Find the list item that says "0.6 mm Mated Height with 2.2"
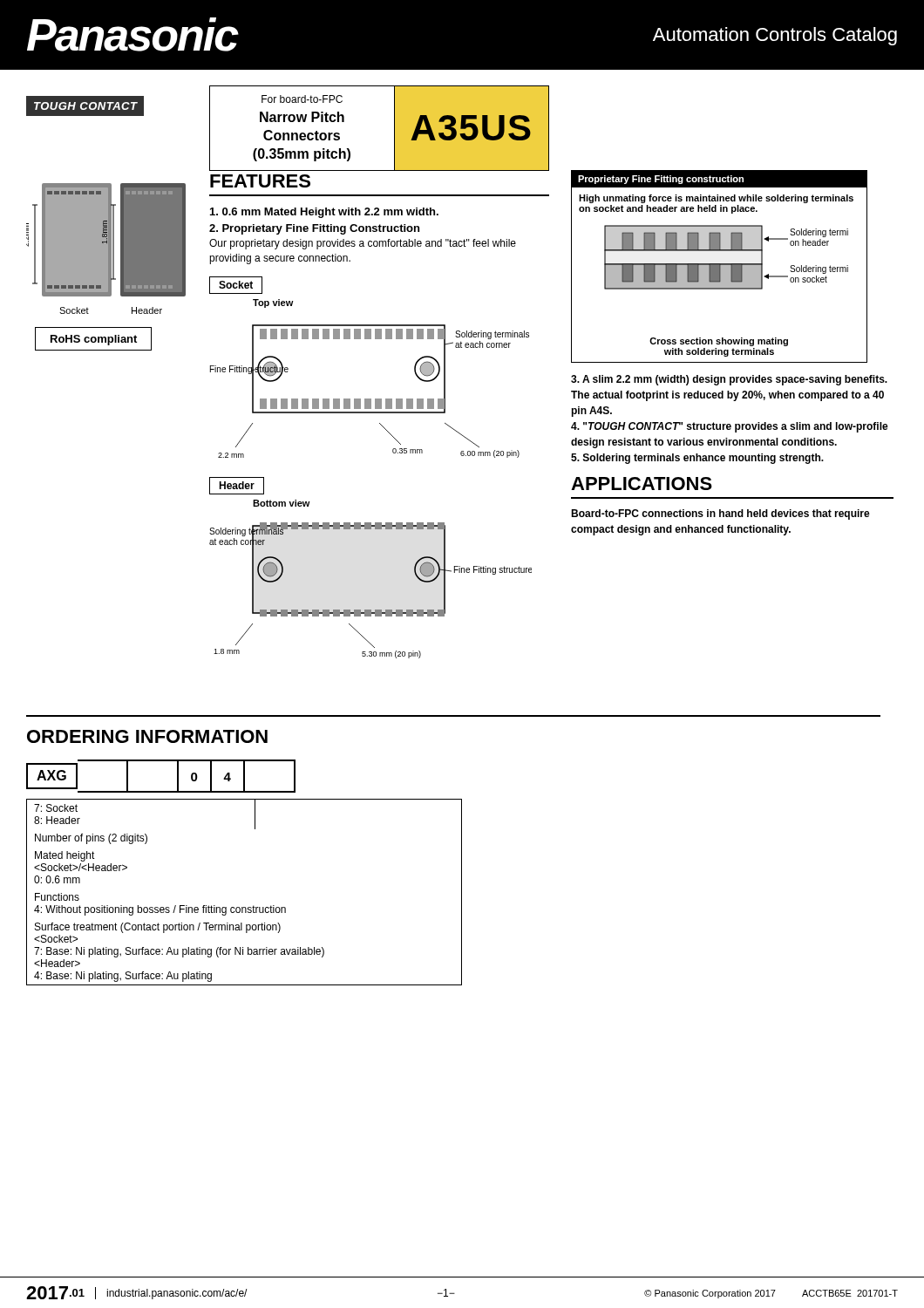This screenshot has width=924, height=1308. point(324,212)
